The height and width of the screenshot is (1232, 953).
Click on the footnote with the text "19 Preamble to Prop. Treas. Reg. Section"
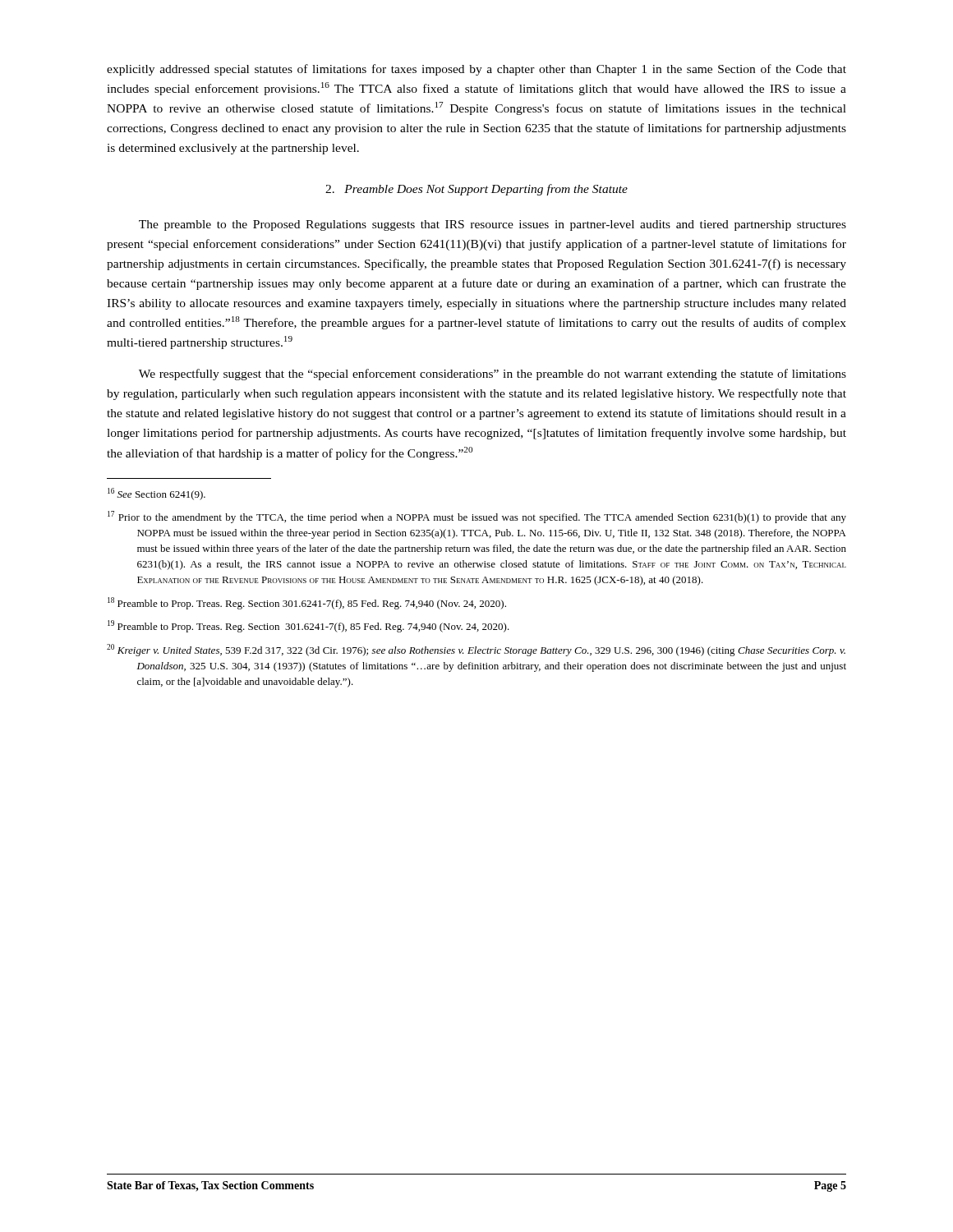pyautogui.click(x=308, y=626)
